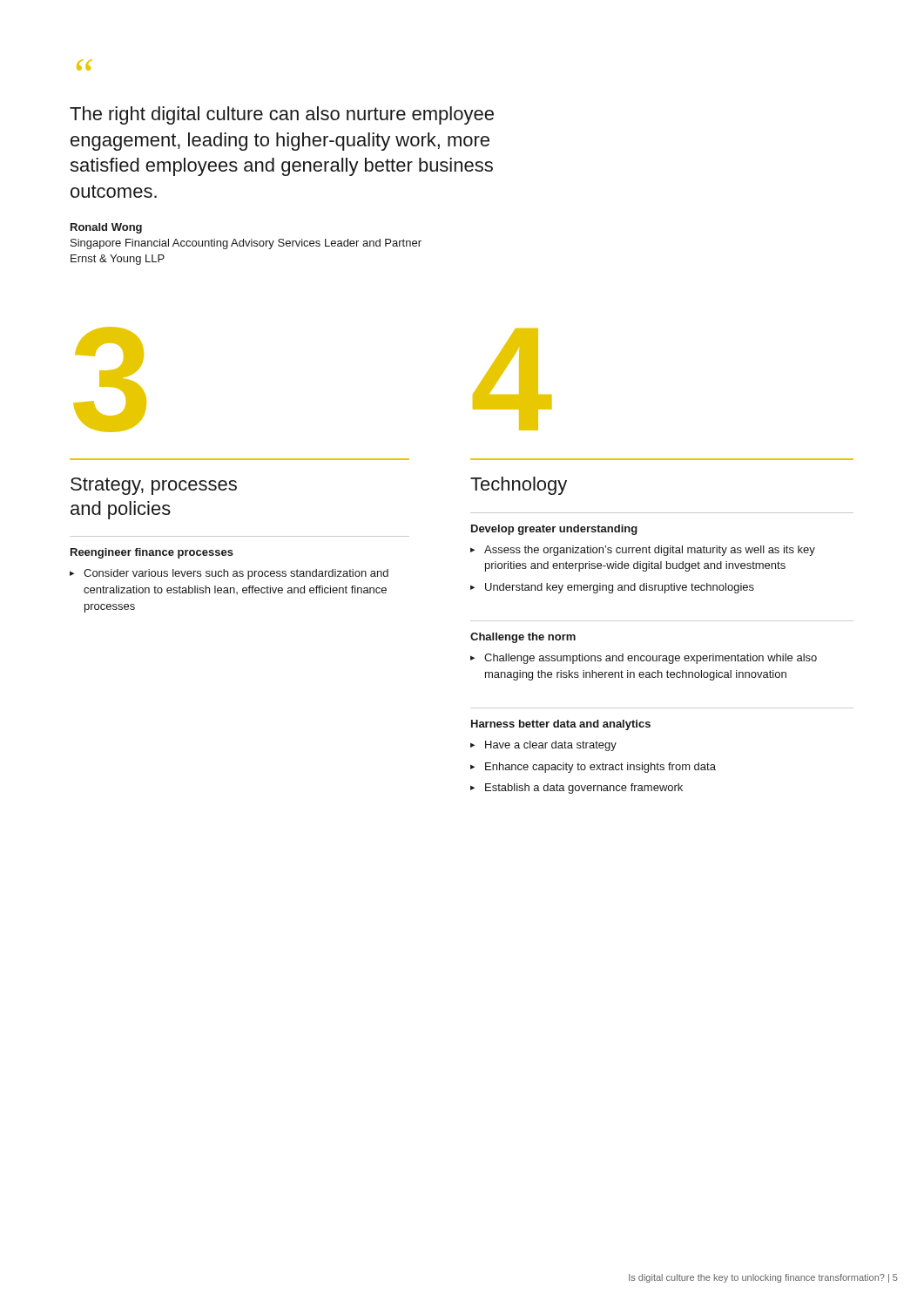This screenshot has width=924, height=1307.
Task: Select the block starting "Reengineer finance processes"
Action: [240, 552]
